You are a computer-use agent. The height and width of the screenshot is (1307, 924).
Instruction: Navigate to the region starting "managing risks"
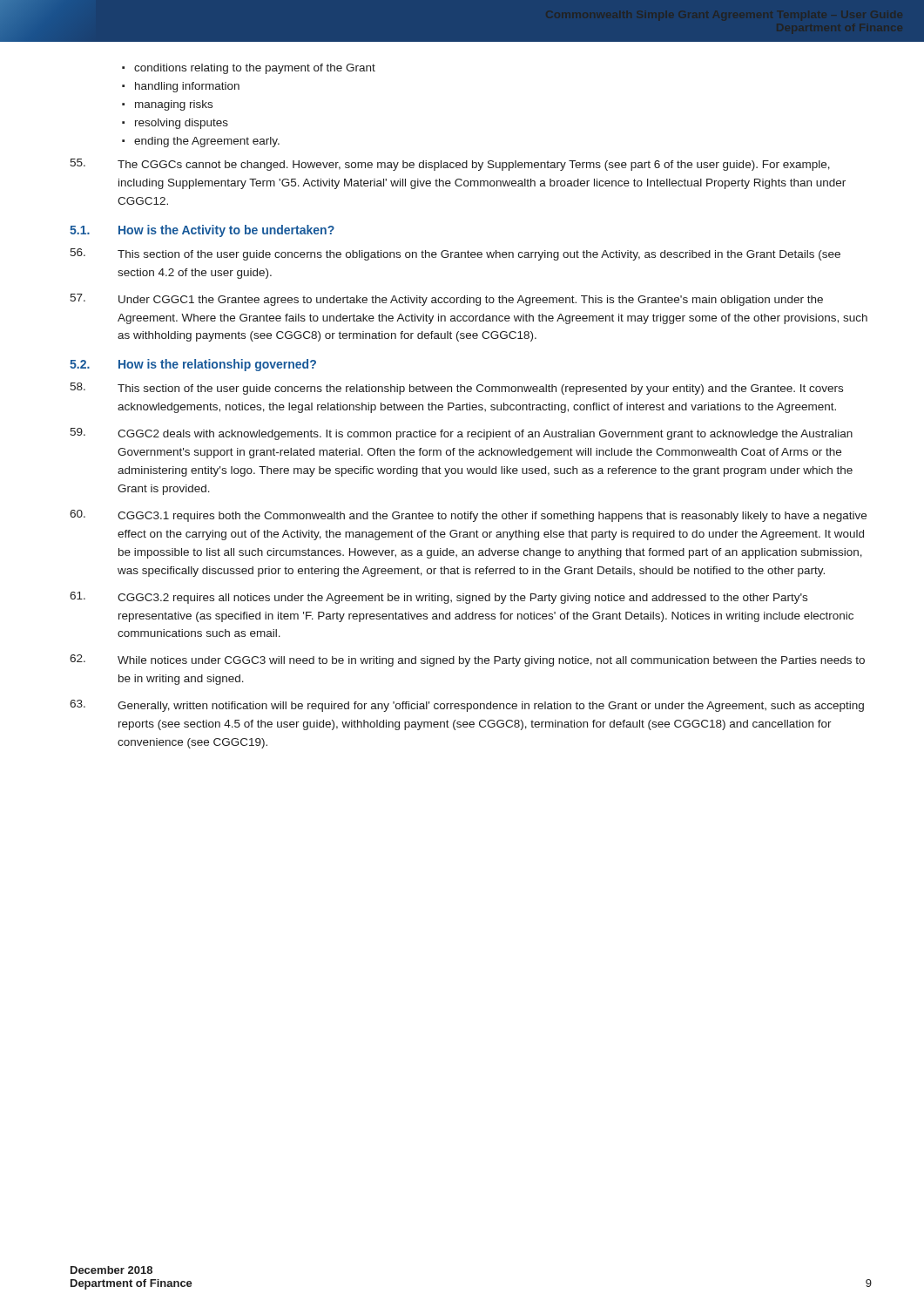pyautogui.click(x=174, y=104)
